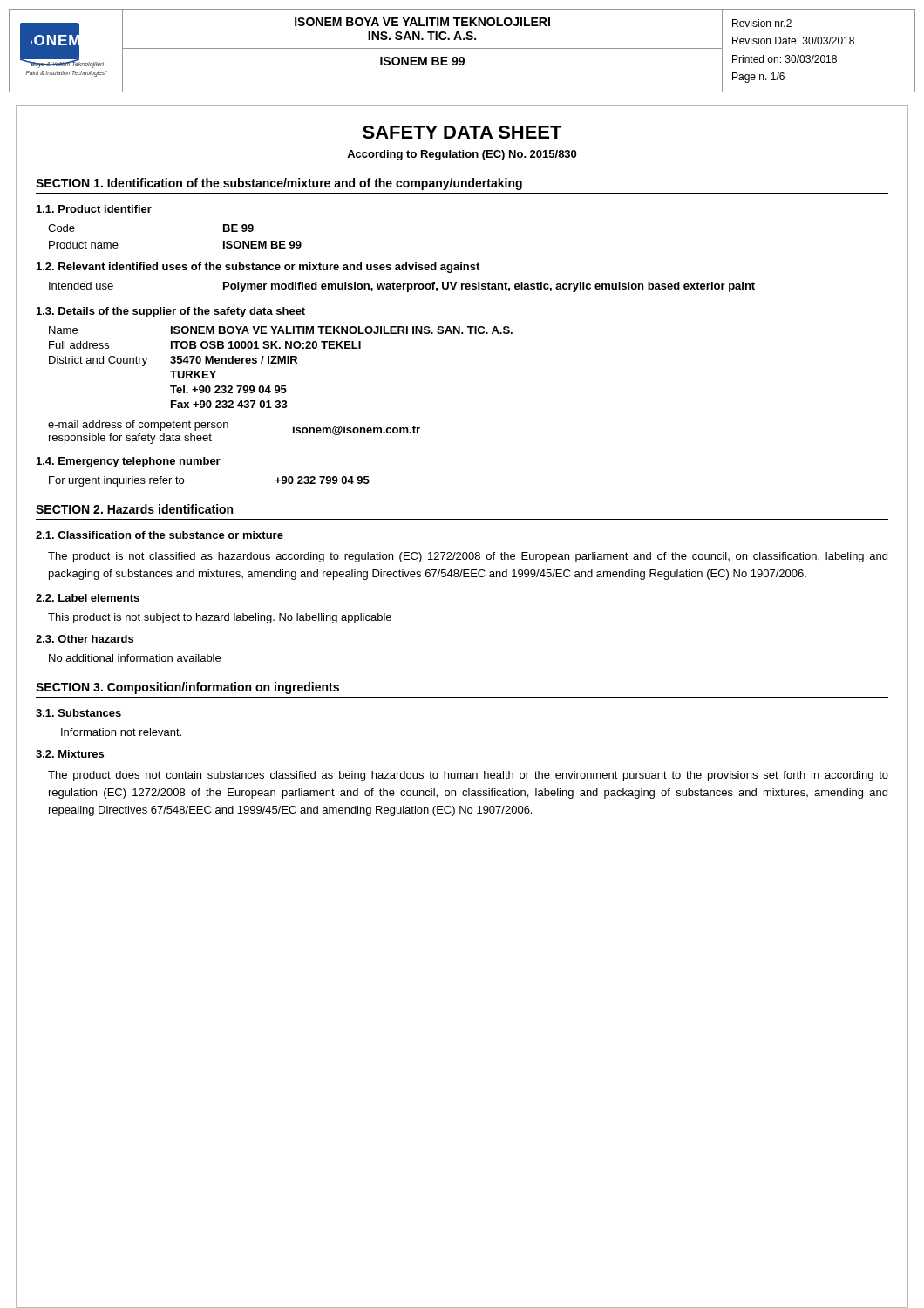Screen dimensions: 1308x924
Task: Click the section header that begins "1.2. Relevant identified uses of"
Action: click(x=258, y=266)
